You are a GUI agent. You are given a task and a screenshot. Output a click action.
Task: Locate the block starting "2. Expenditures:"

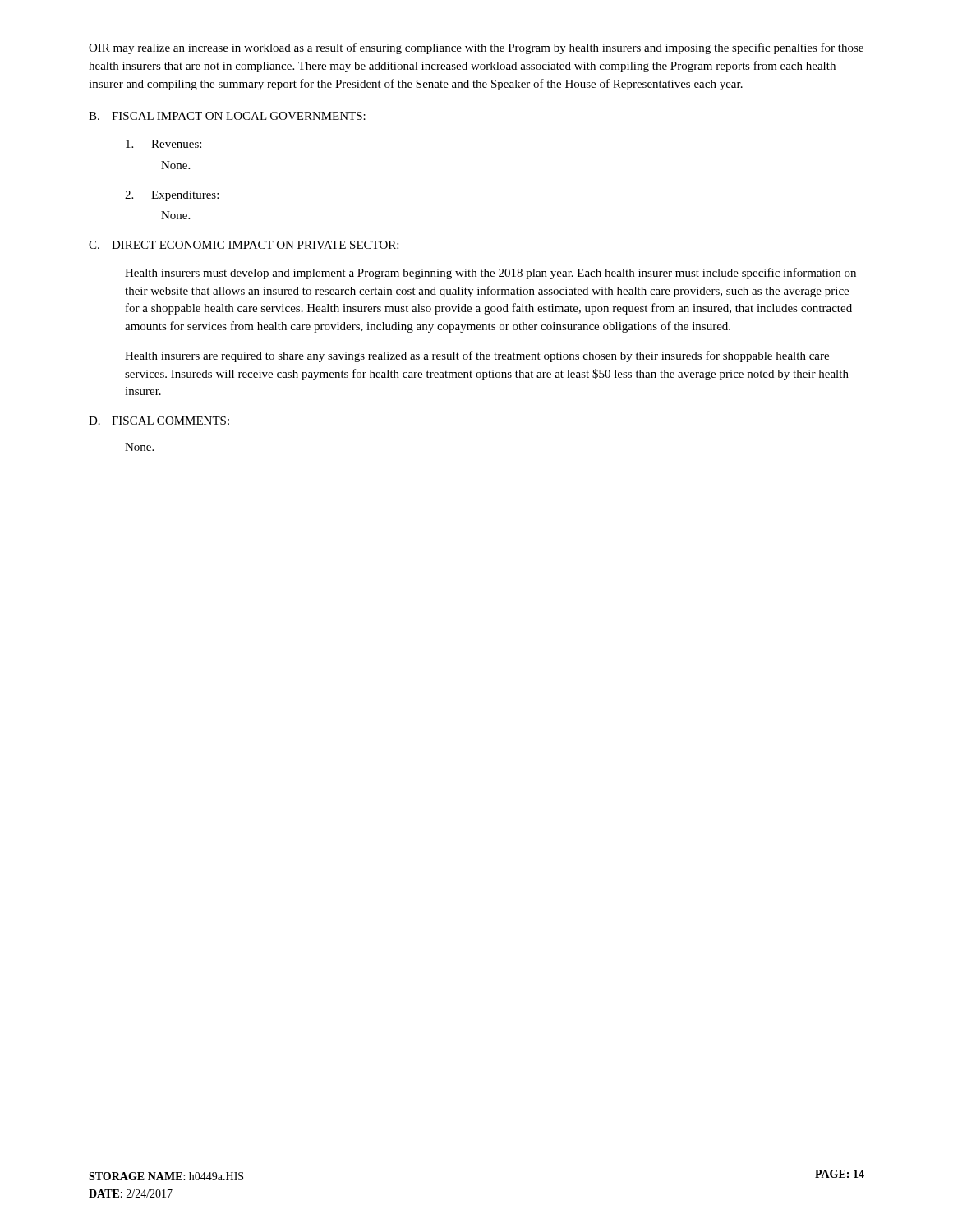coord(172,196)
